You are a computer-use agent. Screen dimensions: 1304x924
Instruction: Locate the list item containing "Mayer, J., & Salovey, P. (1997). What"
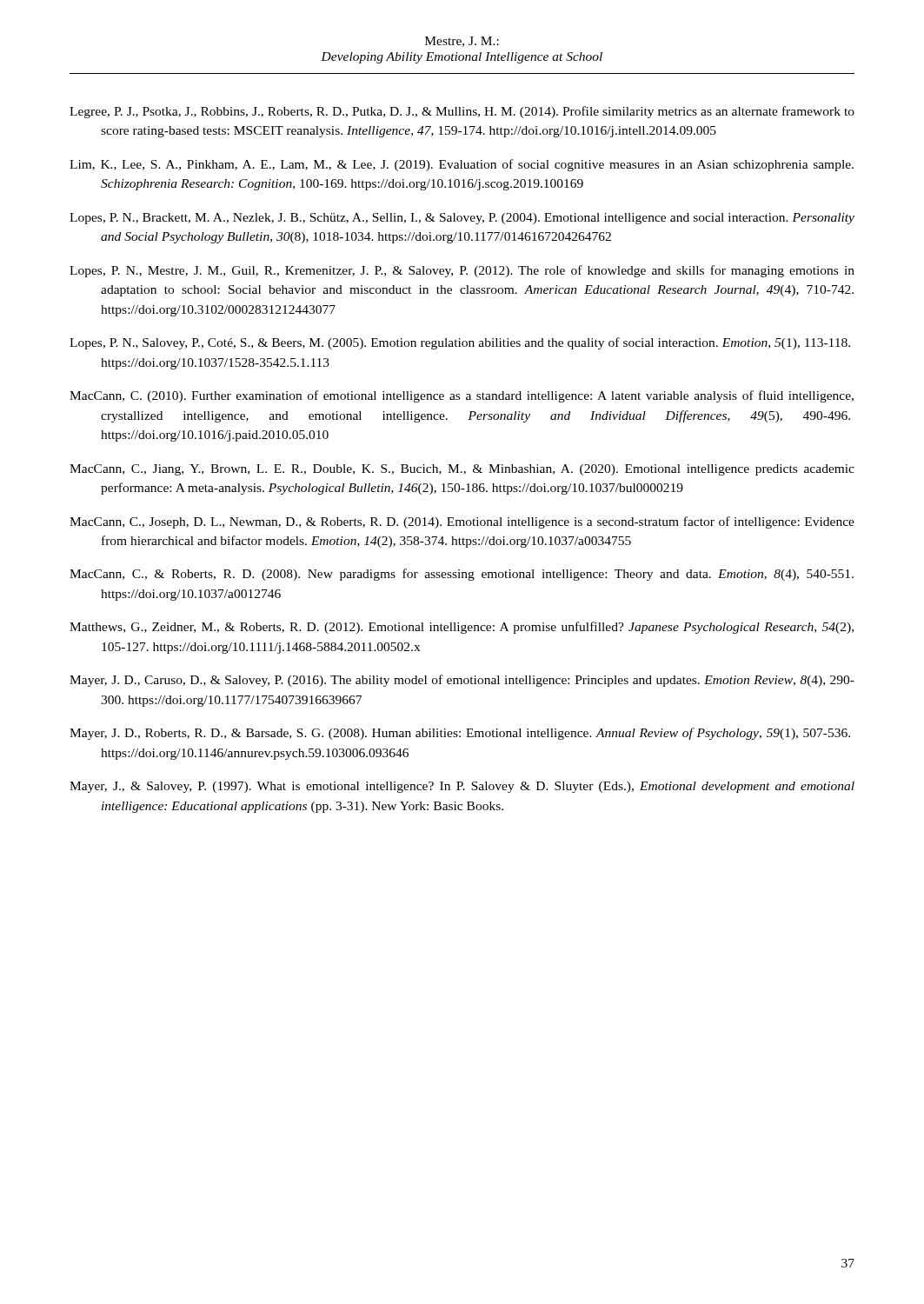tap(462, 795)
